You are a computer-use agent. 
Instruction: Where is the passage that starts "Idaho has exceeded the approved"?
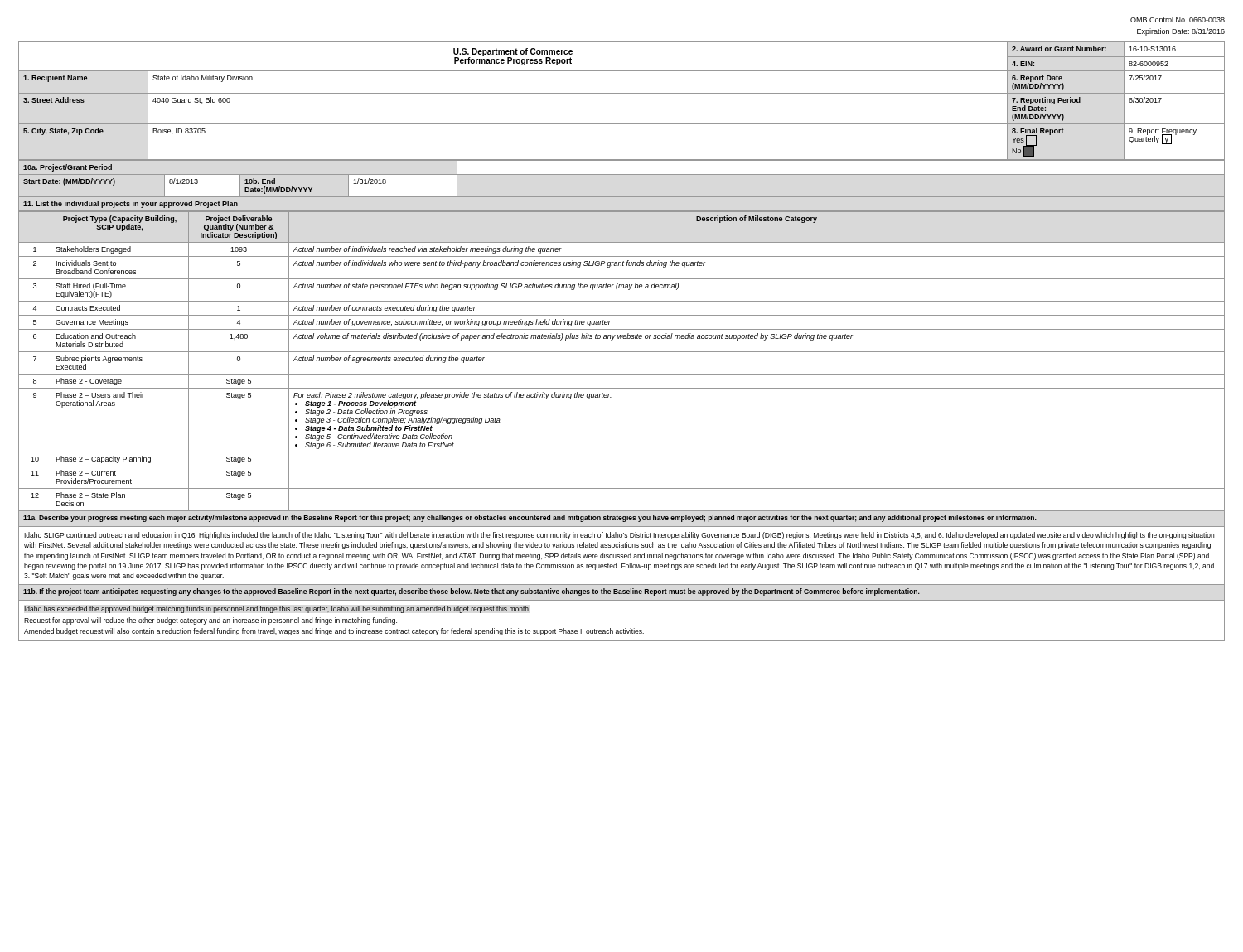(x=334, y=620)
